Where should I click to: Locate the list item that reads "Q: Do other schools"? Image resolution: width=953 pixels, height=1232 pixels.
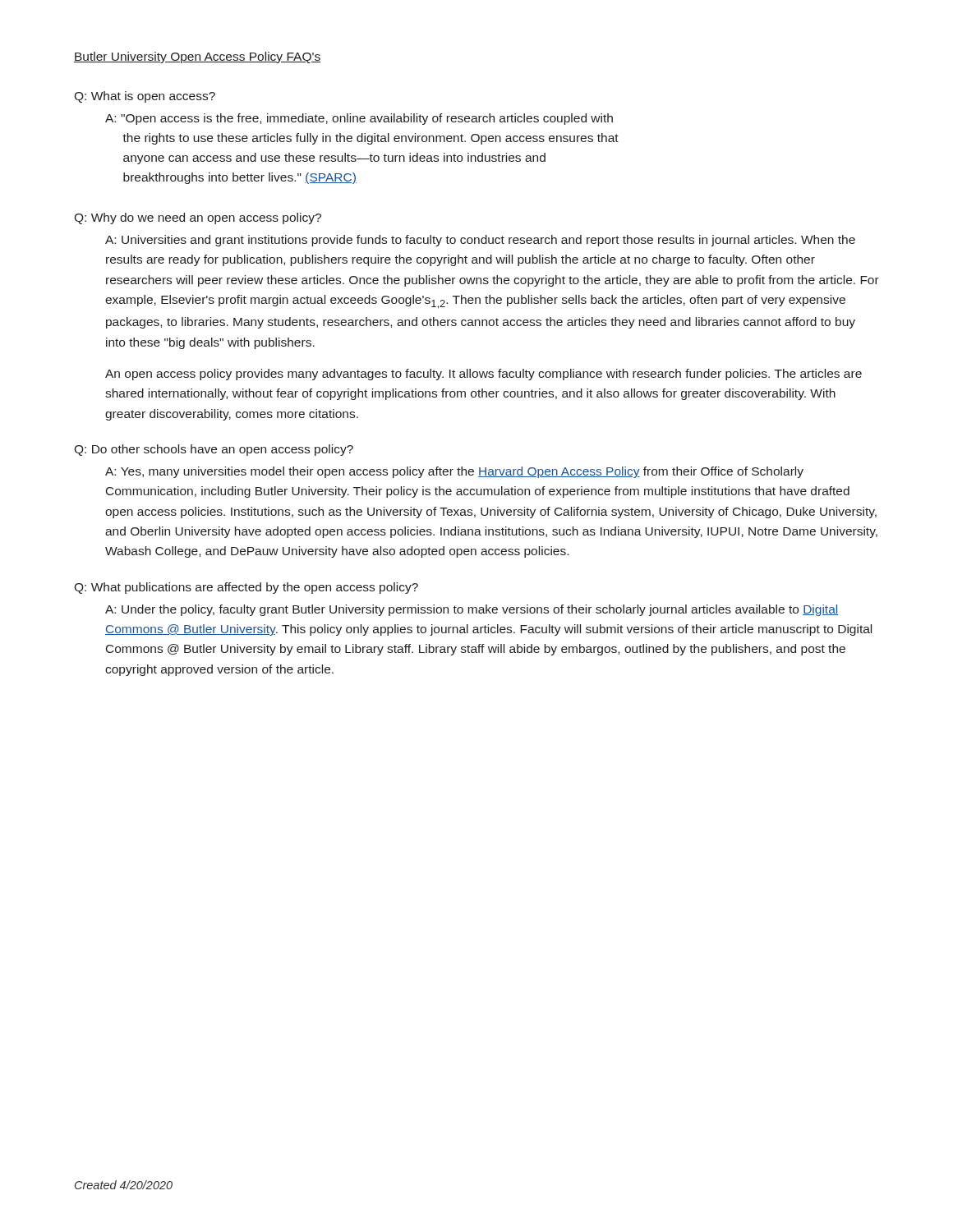[214, 450]
